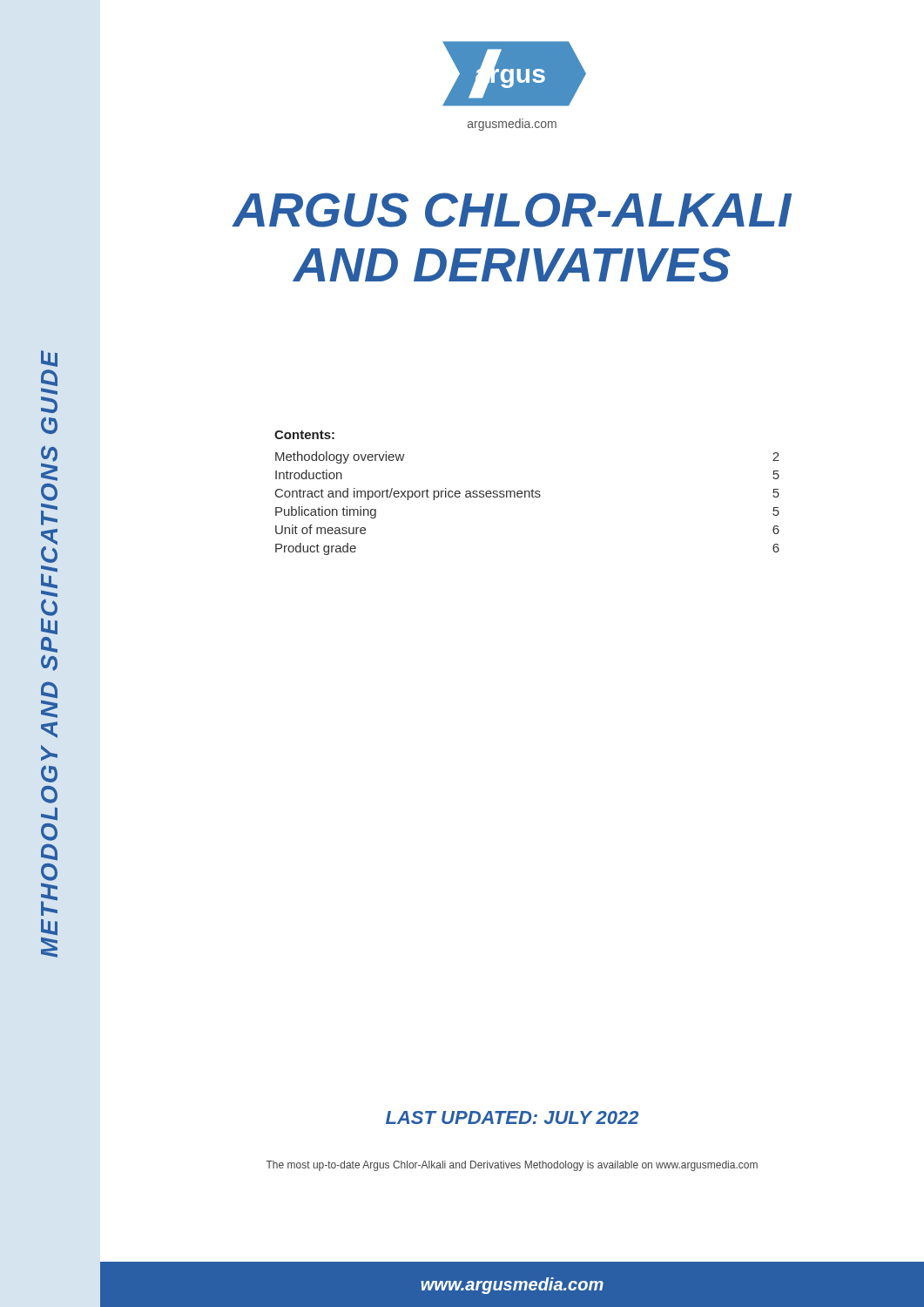This screenshot has height=1307, width=924.
Task: Find the block starting "The most up-to-date Argus"
Action: pos(512,1165)
